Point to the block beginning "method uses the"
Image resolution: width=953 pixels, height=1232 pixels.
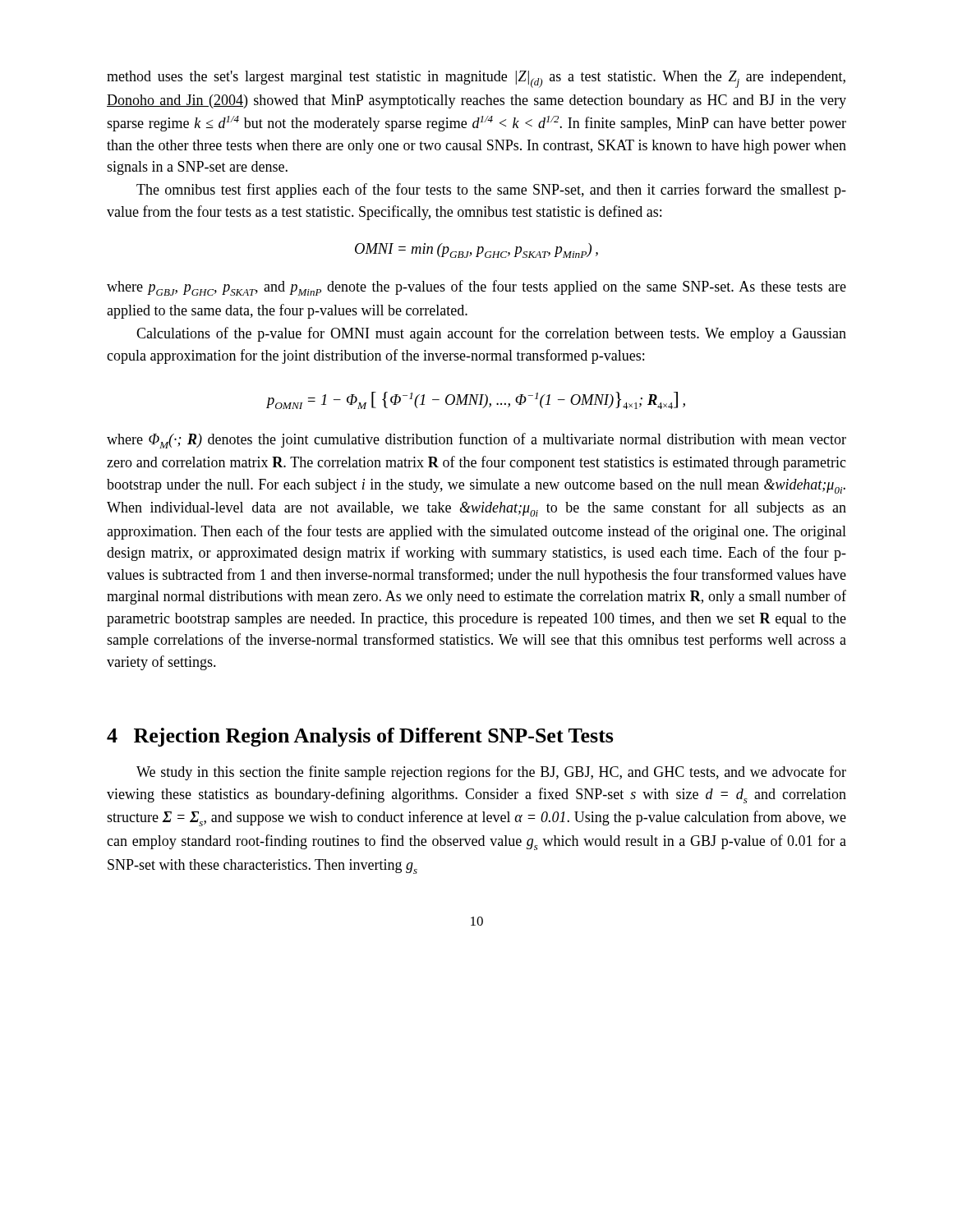(476, 122)
